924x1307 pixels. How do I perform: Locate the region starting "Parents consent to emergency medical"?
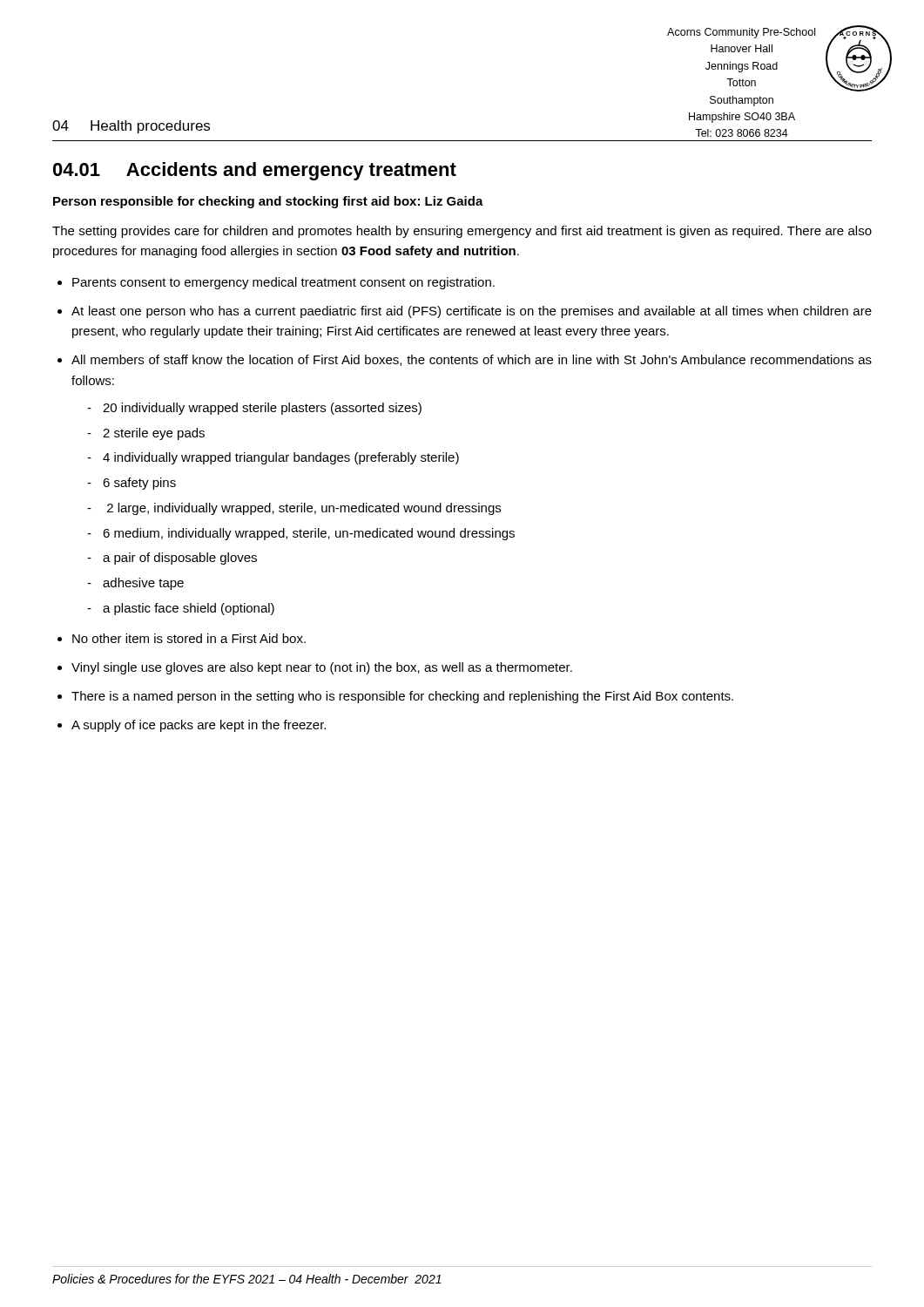click(283, 281)
